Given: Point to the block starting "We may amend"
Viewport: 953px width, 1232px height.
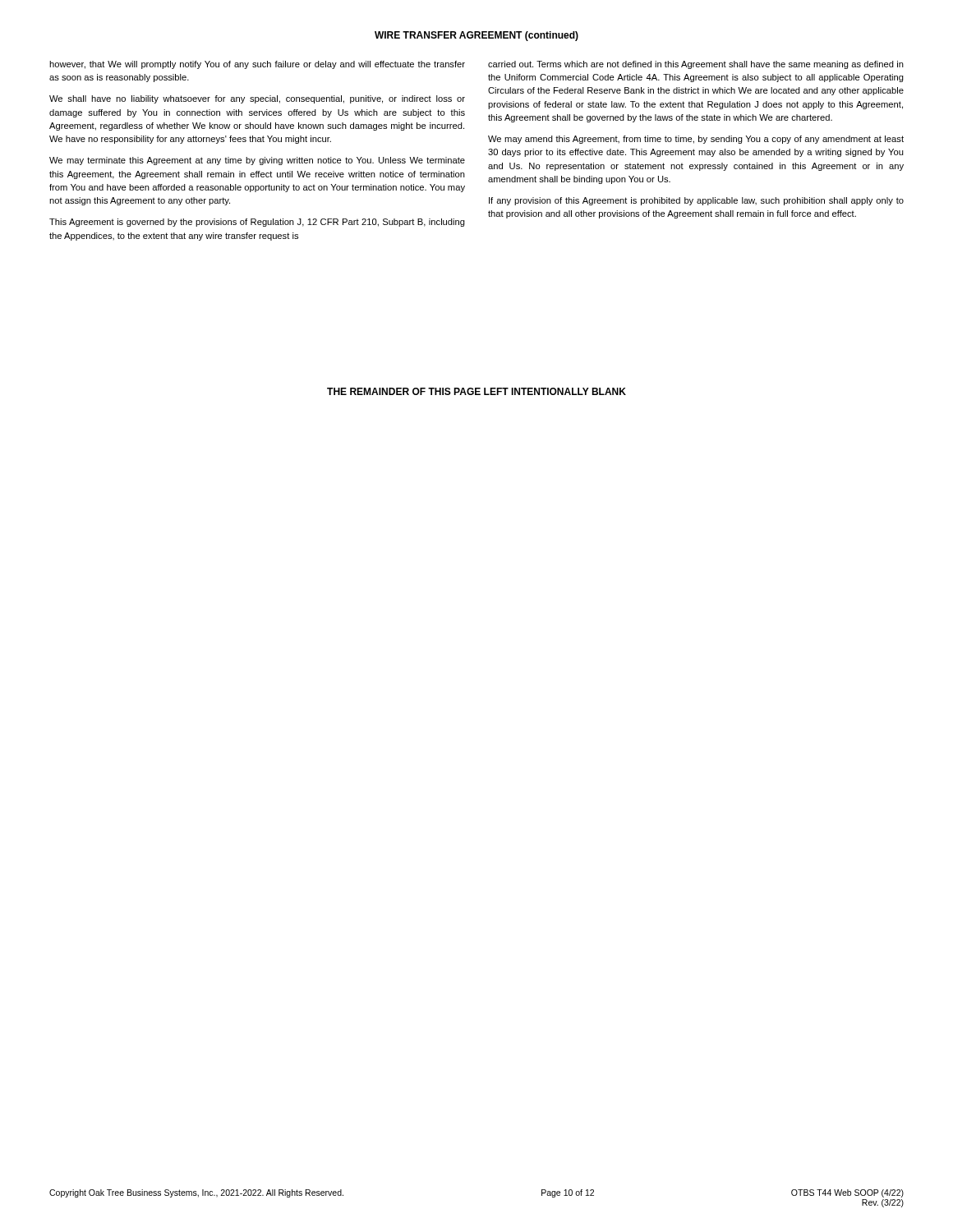Looking at the screenshot, I should coord(696,159).
